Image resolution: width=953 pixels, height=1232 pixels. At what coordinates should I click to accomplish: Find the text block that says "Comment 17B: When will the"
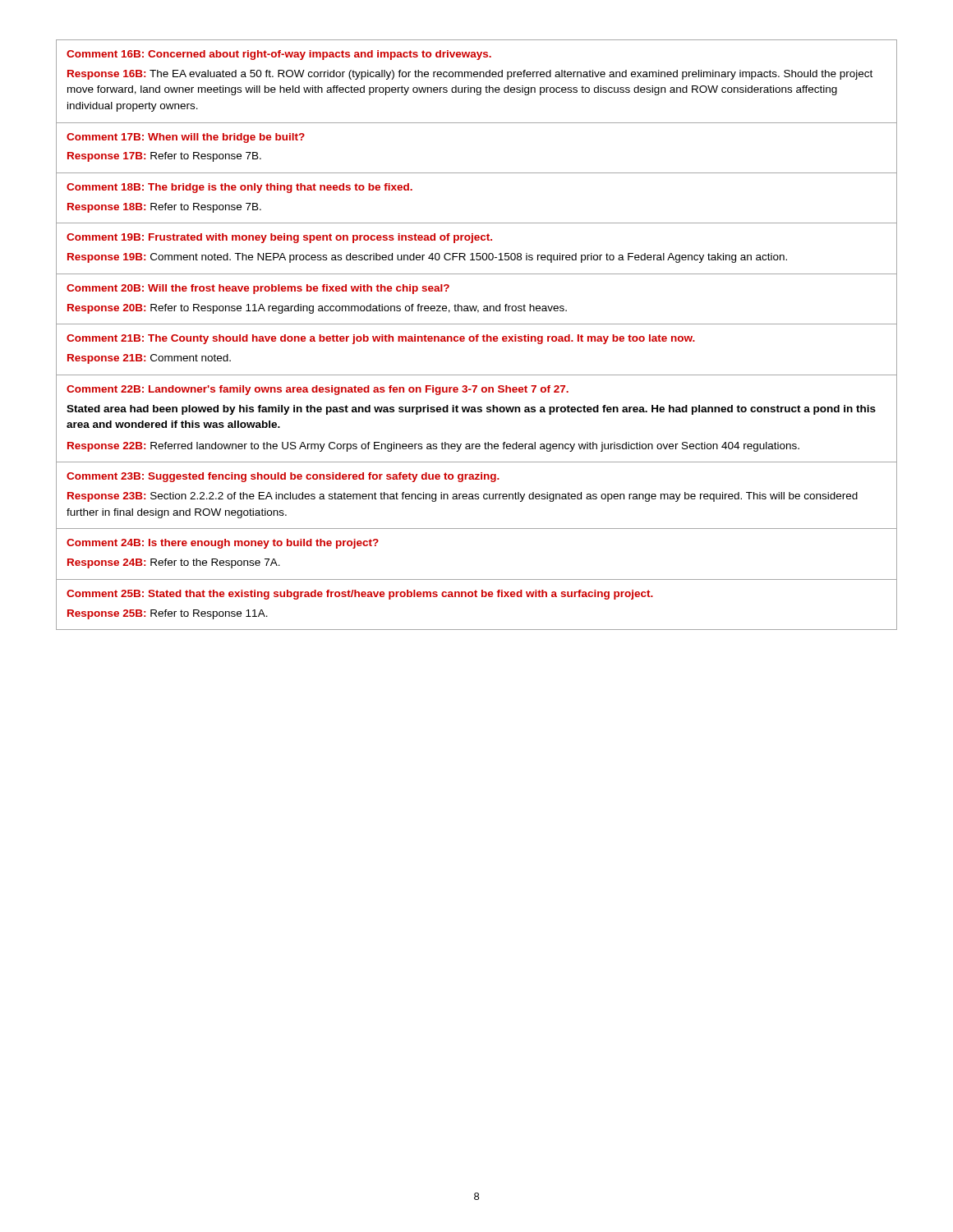click(x=186, y=138)
